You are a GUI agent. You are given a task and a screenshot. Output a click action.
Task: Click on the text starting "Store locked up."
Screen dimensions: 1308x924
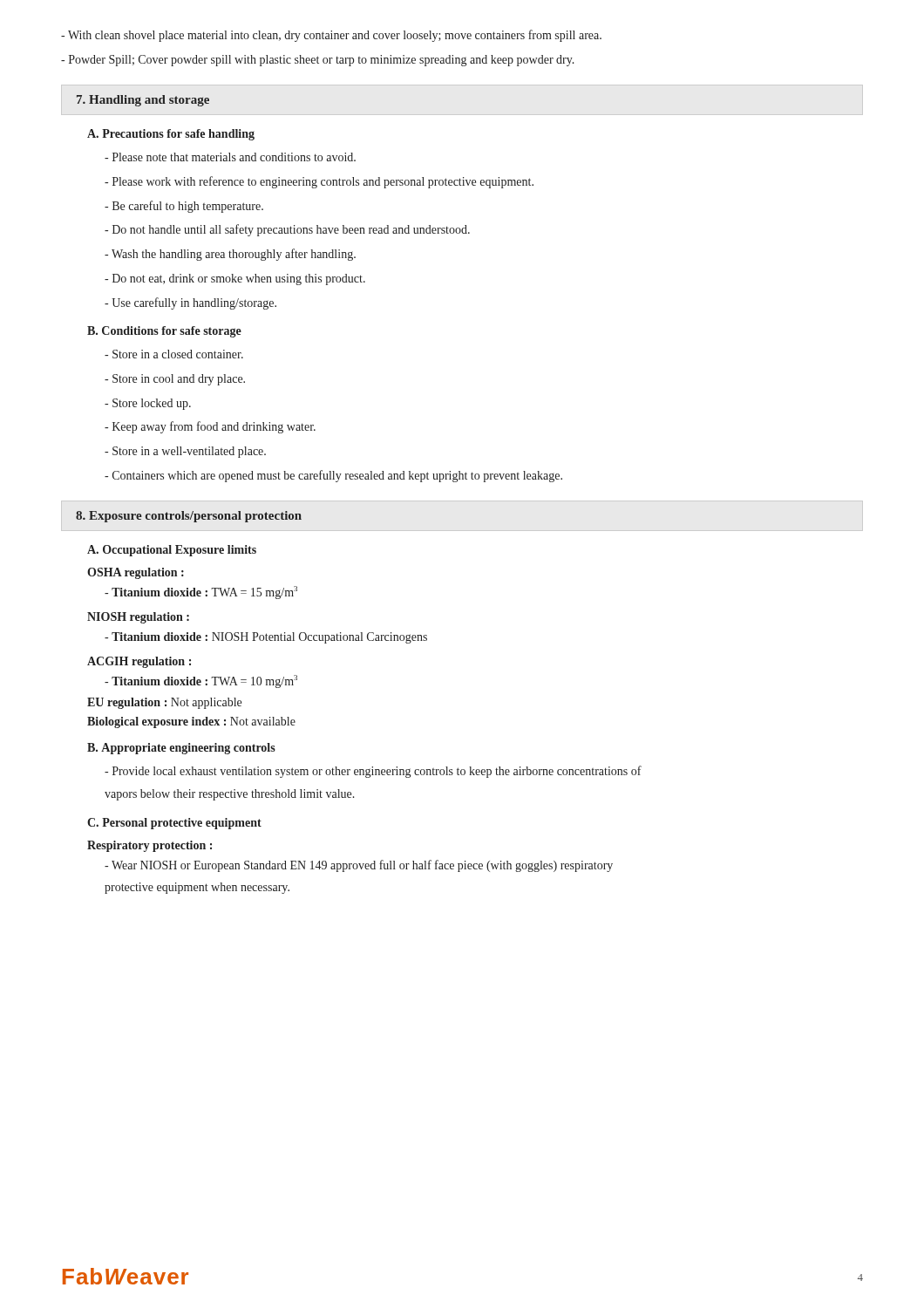148,403
